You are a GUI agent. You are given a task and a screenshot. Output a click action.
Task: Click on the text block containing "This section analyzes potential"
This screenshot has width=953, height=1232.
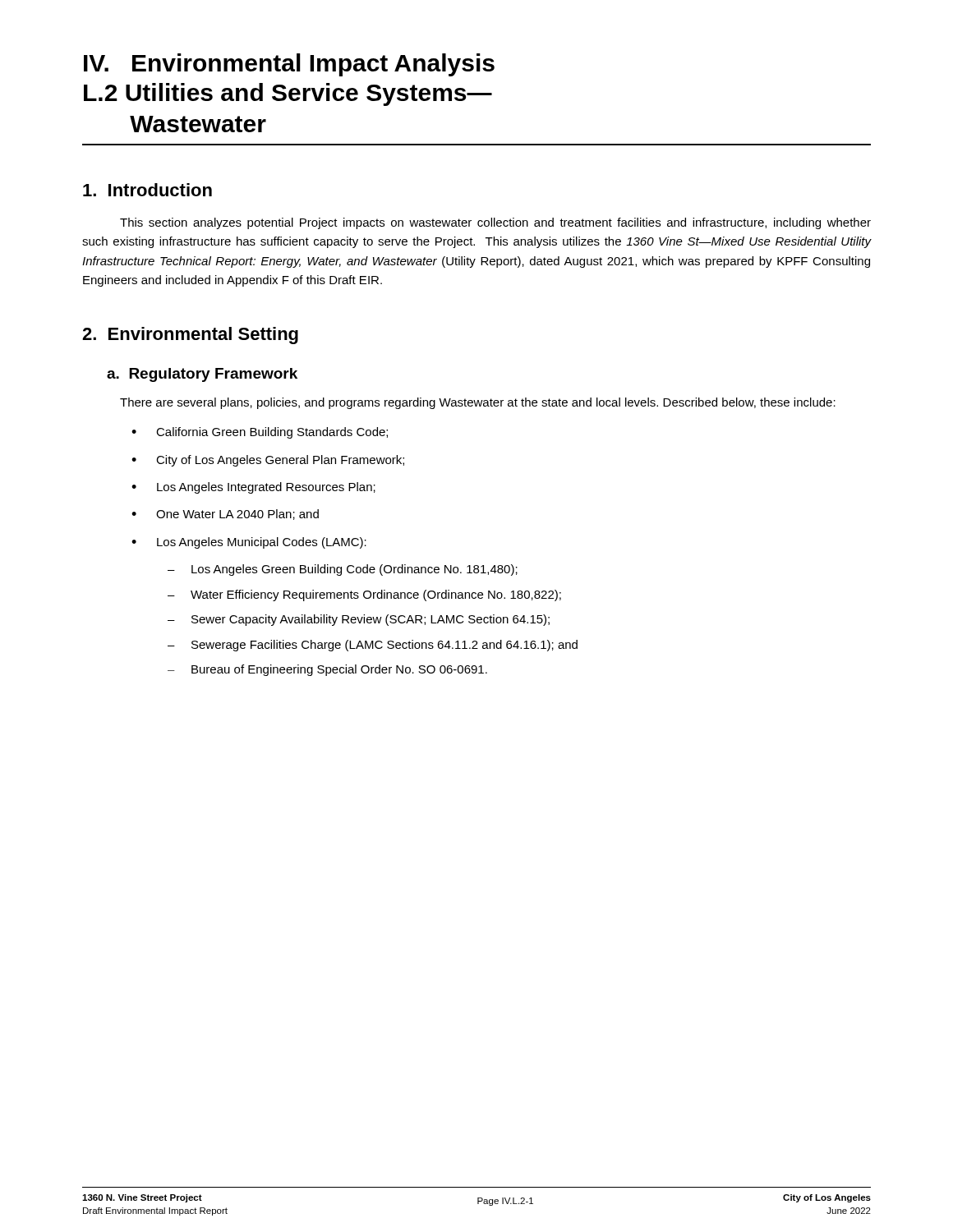click(x=476, y=251)
